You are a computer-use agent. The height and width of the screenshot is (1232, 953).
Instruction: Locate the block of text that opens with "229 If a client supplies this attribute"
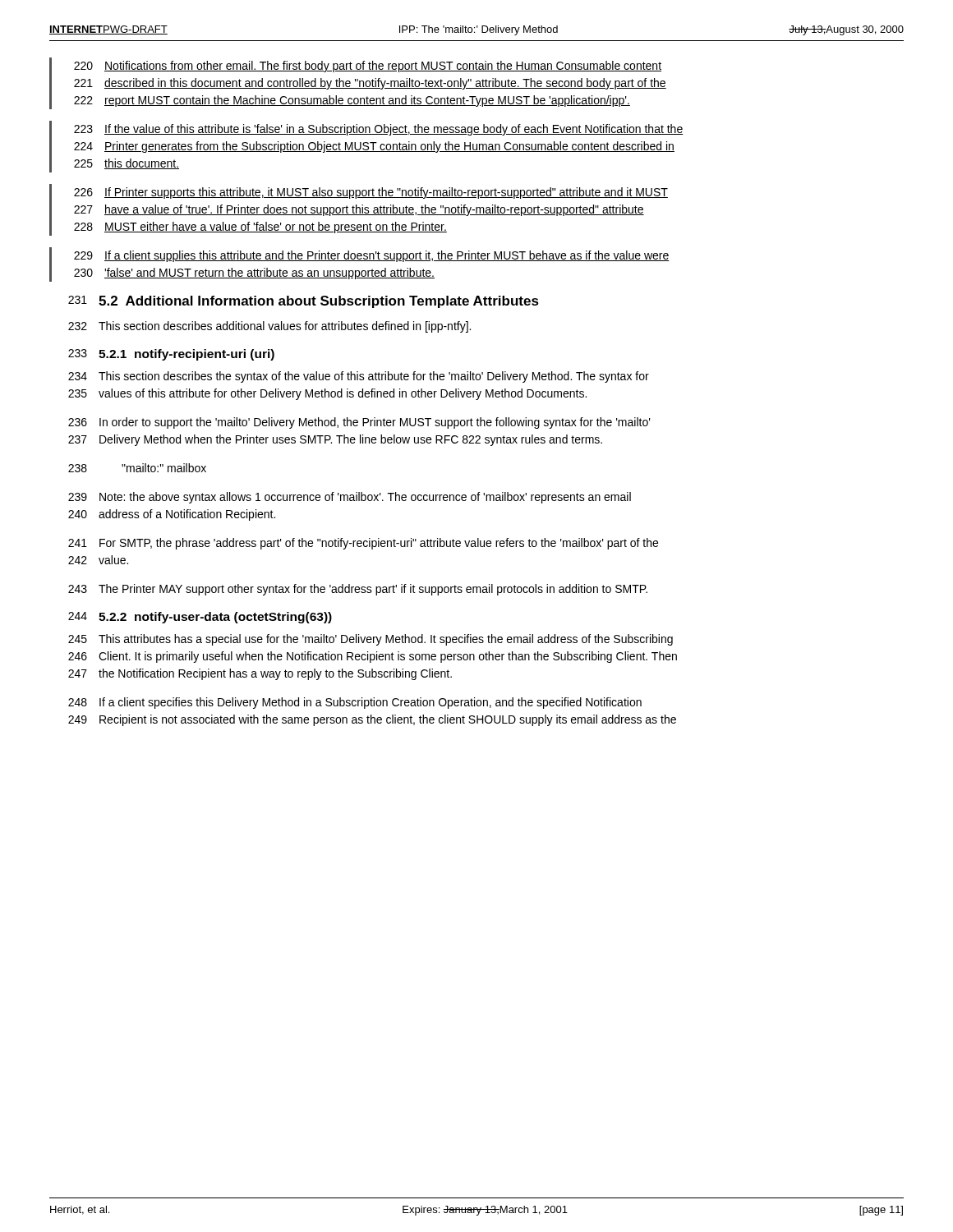(479, 265)
